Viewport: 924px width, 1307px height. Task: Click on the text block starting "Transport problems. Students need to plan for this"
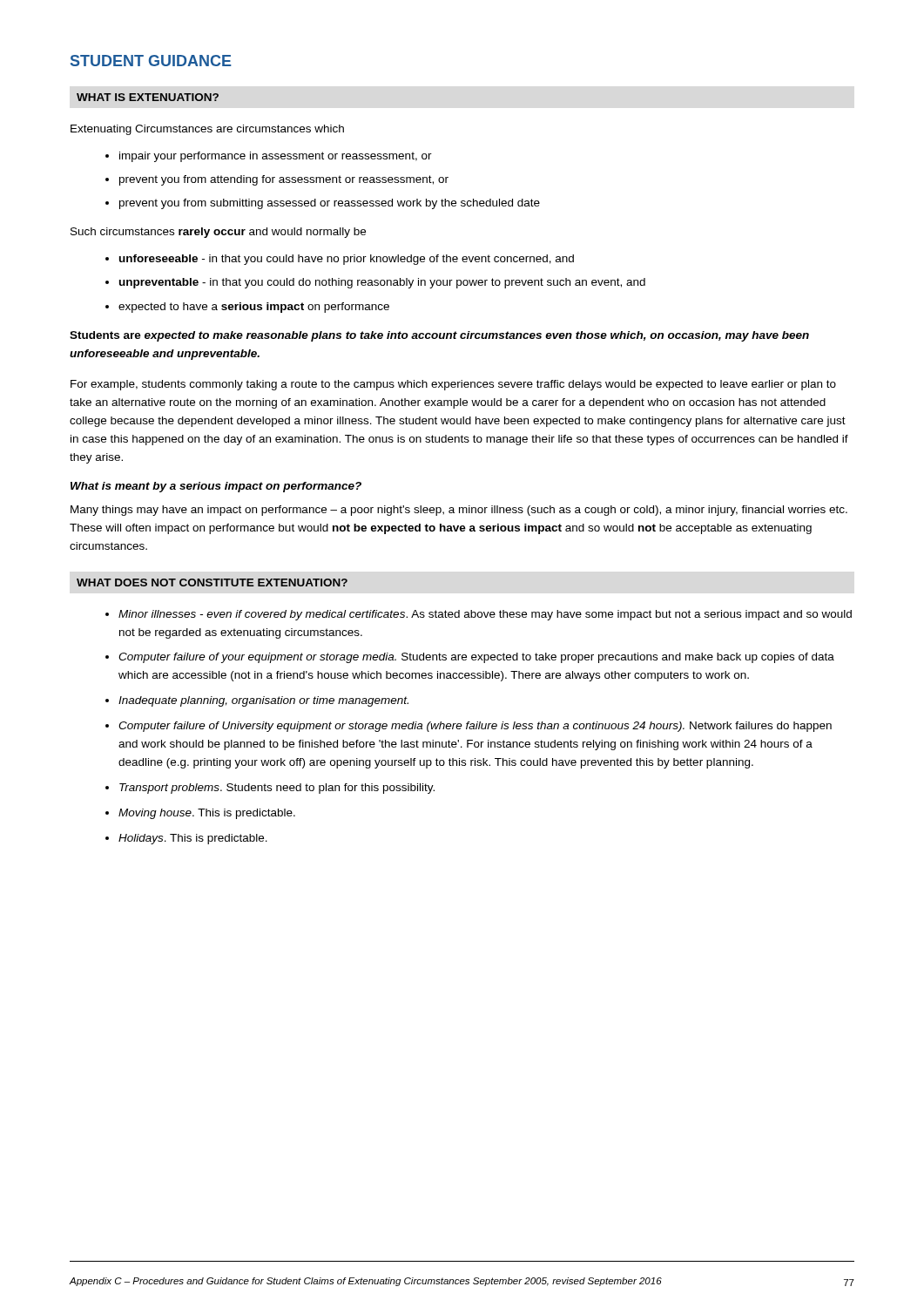coord(277,787)
